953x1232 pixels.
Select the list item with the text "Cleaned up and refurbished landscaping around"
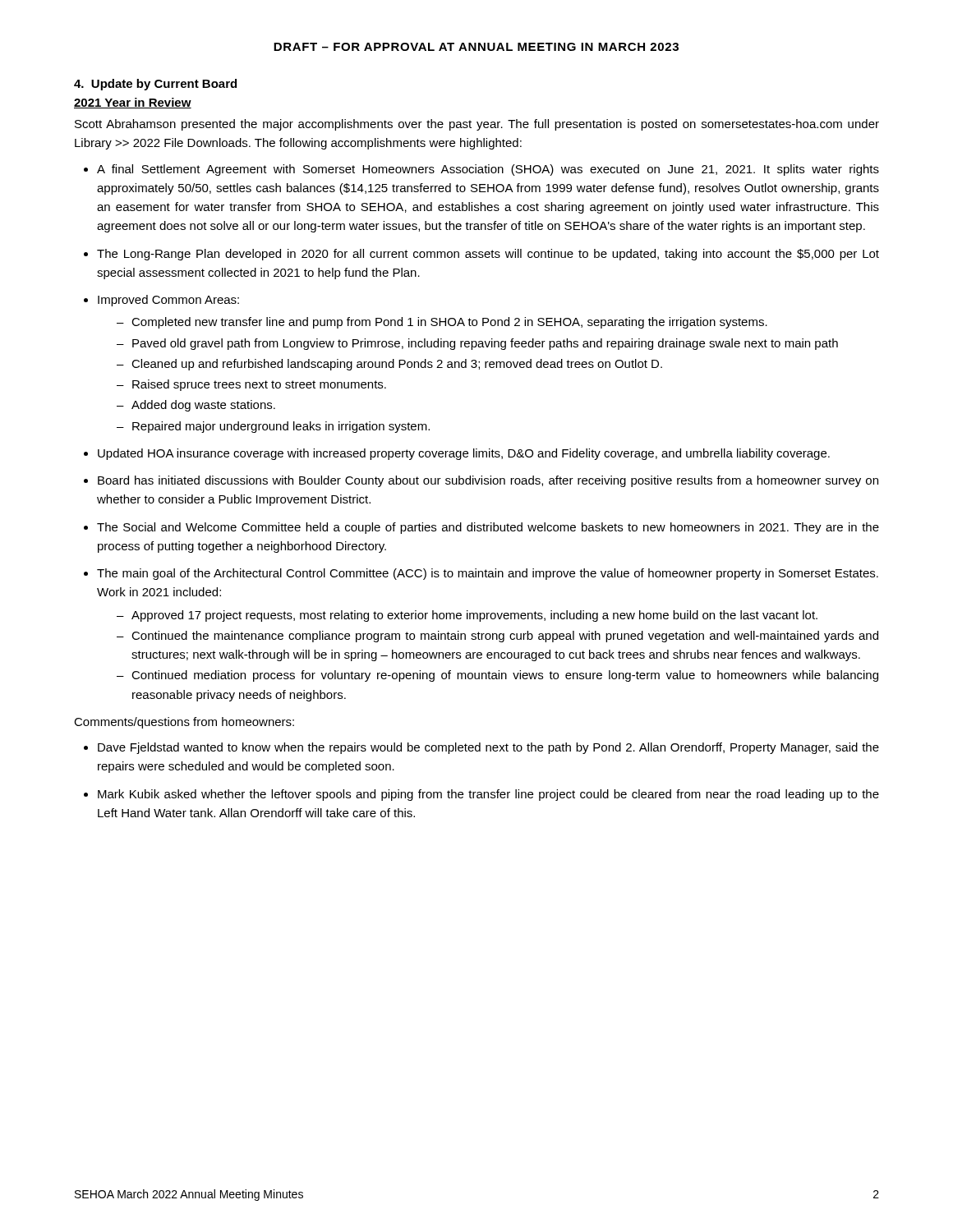397,363
